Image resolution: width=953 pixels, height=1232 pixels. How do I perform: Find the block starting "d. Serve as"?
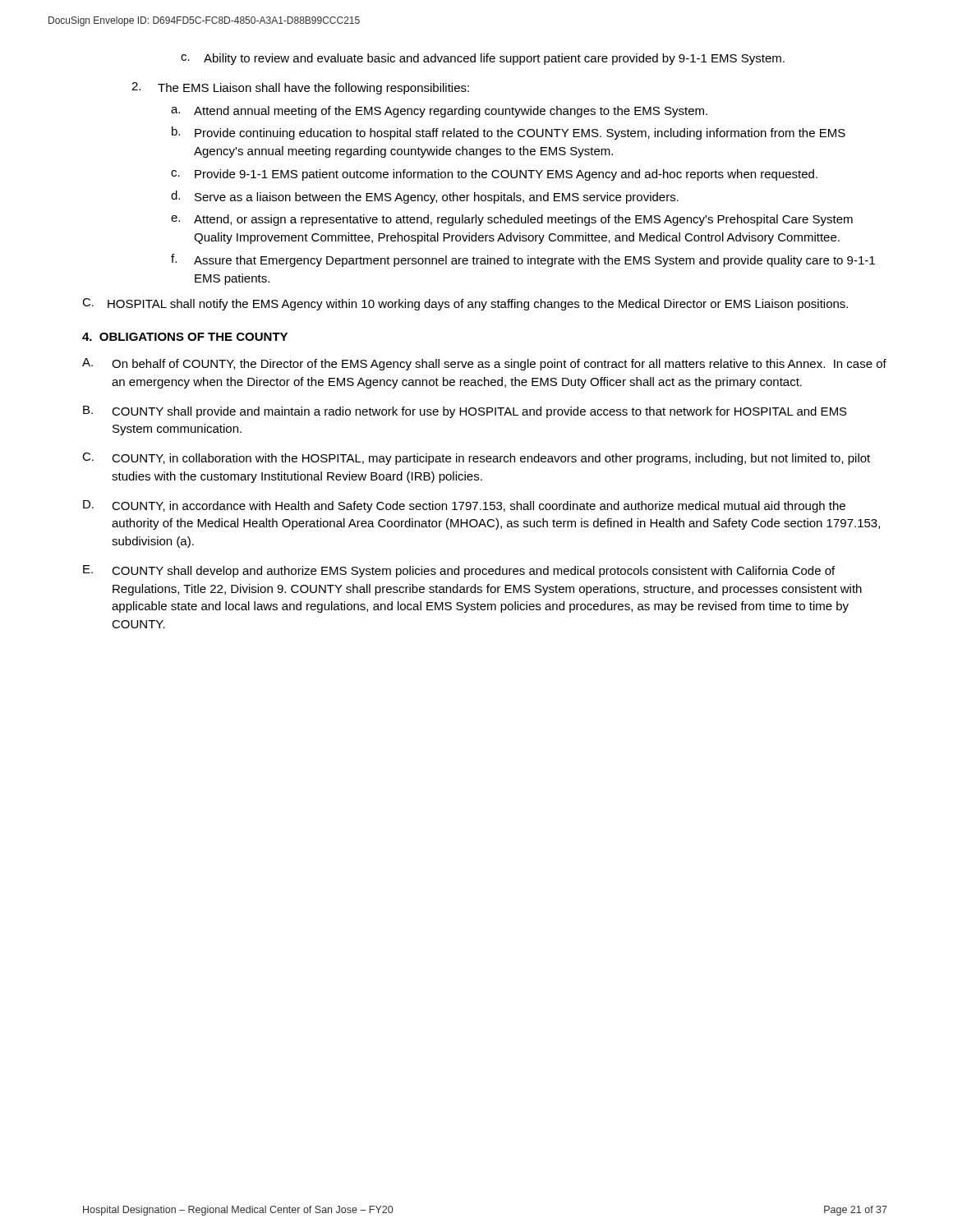tap(425, 197)
